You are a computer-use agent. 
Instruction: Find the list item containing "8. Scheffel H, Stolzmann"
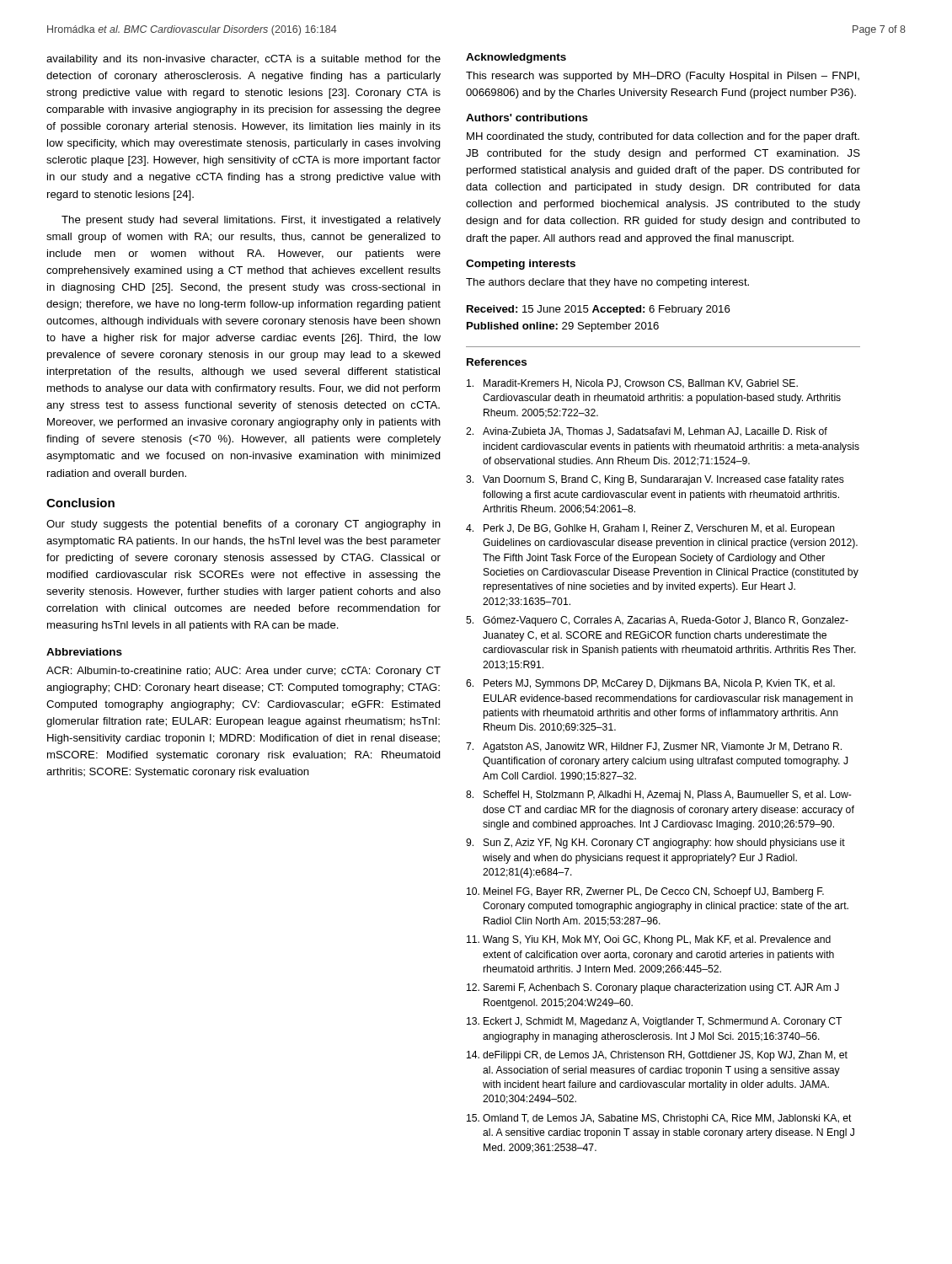coord(663,810)
